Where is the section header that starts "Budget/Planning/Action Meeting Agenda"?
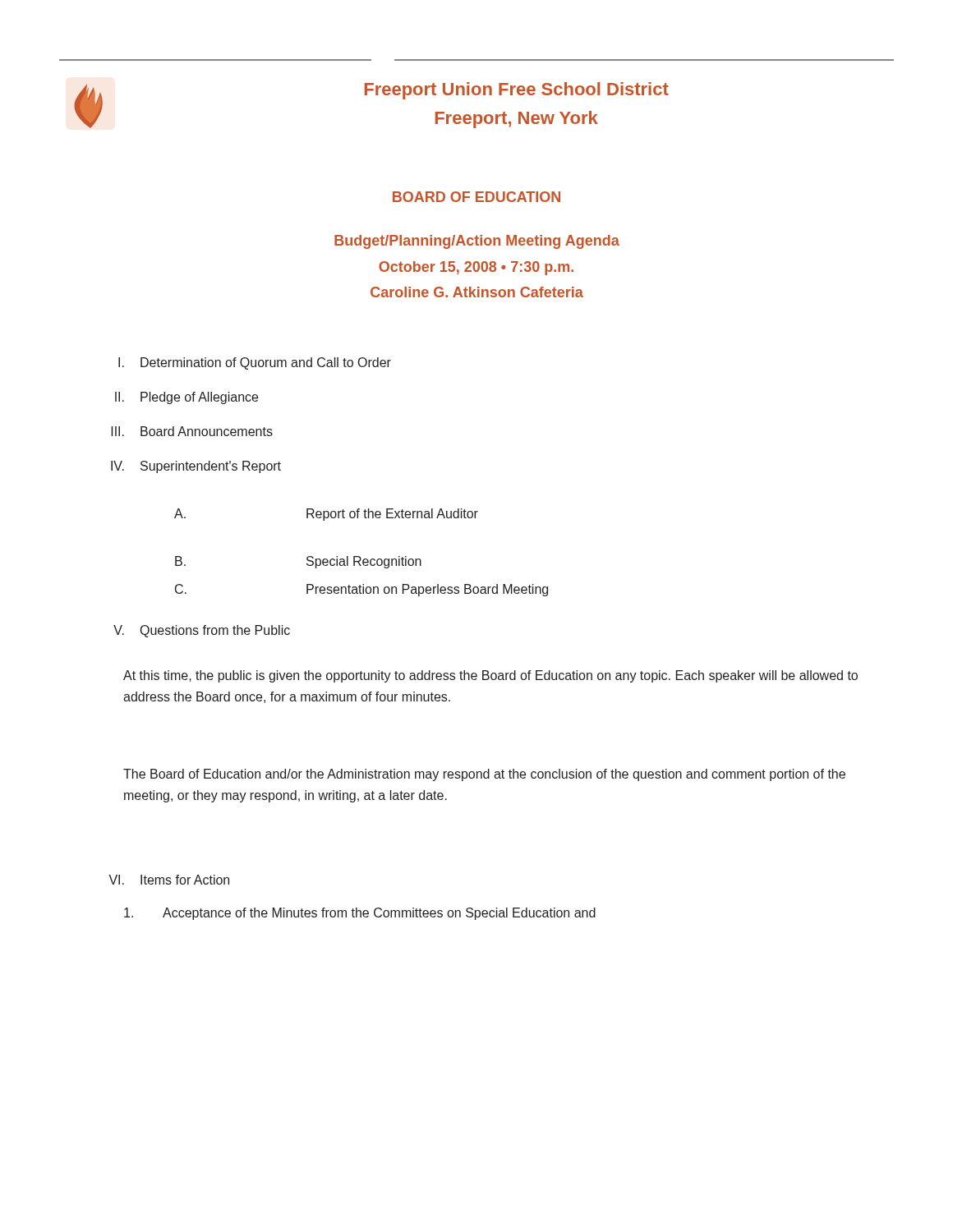This screenshot has height=1232, width=953. (476, 267)
